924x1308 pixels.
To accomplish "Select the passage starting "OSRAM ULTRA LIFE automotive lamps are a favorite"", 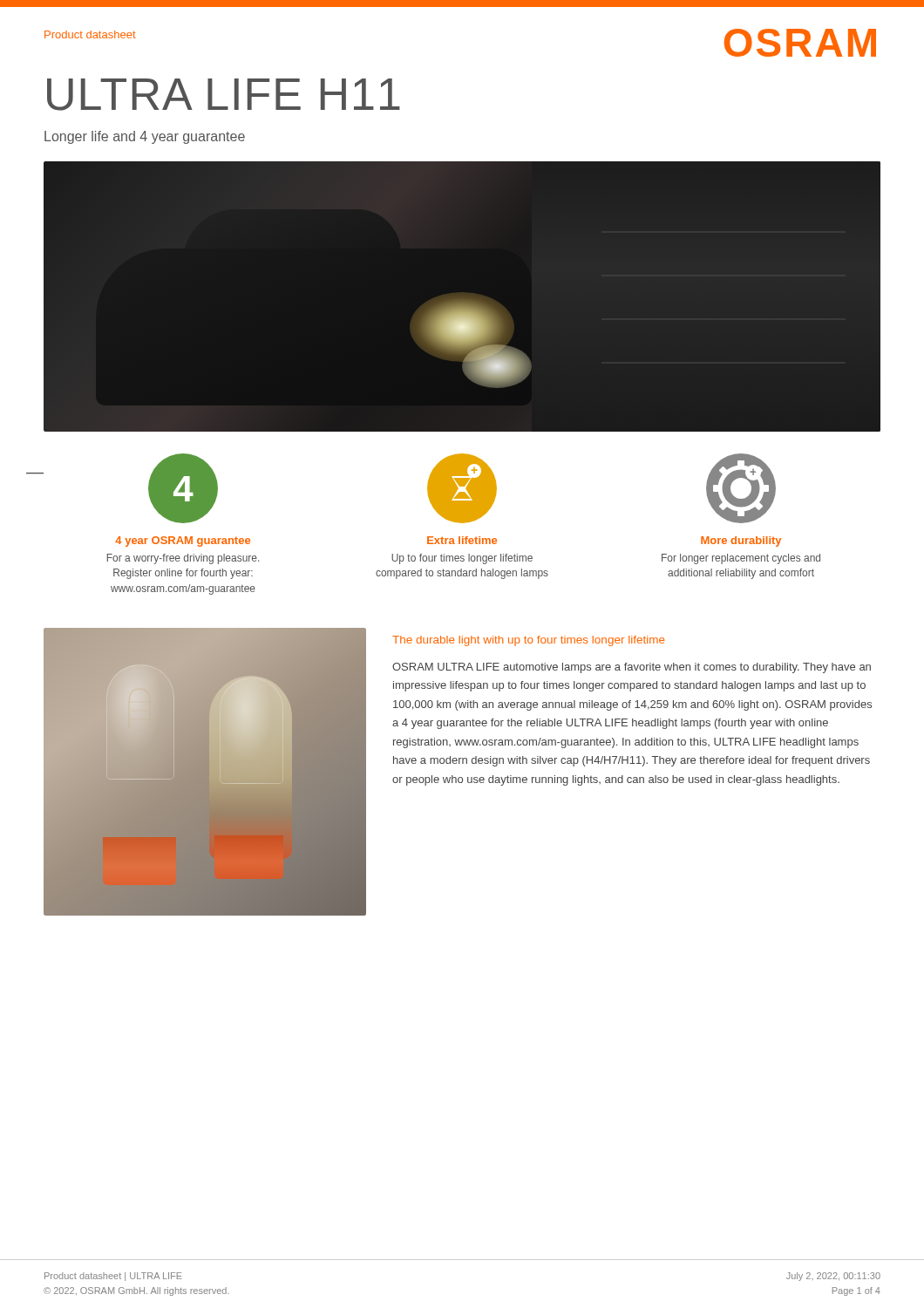I will [632, 723].
